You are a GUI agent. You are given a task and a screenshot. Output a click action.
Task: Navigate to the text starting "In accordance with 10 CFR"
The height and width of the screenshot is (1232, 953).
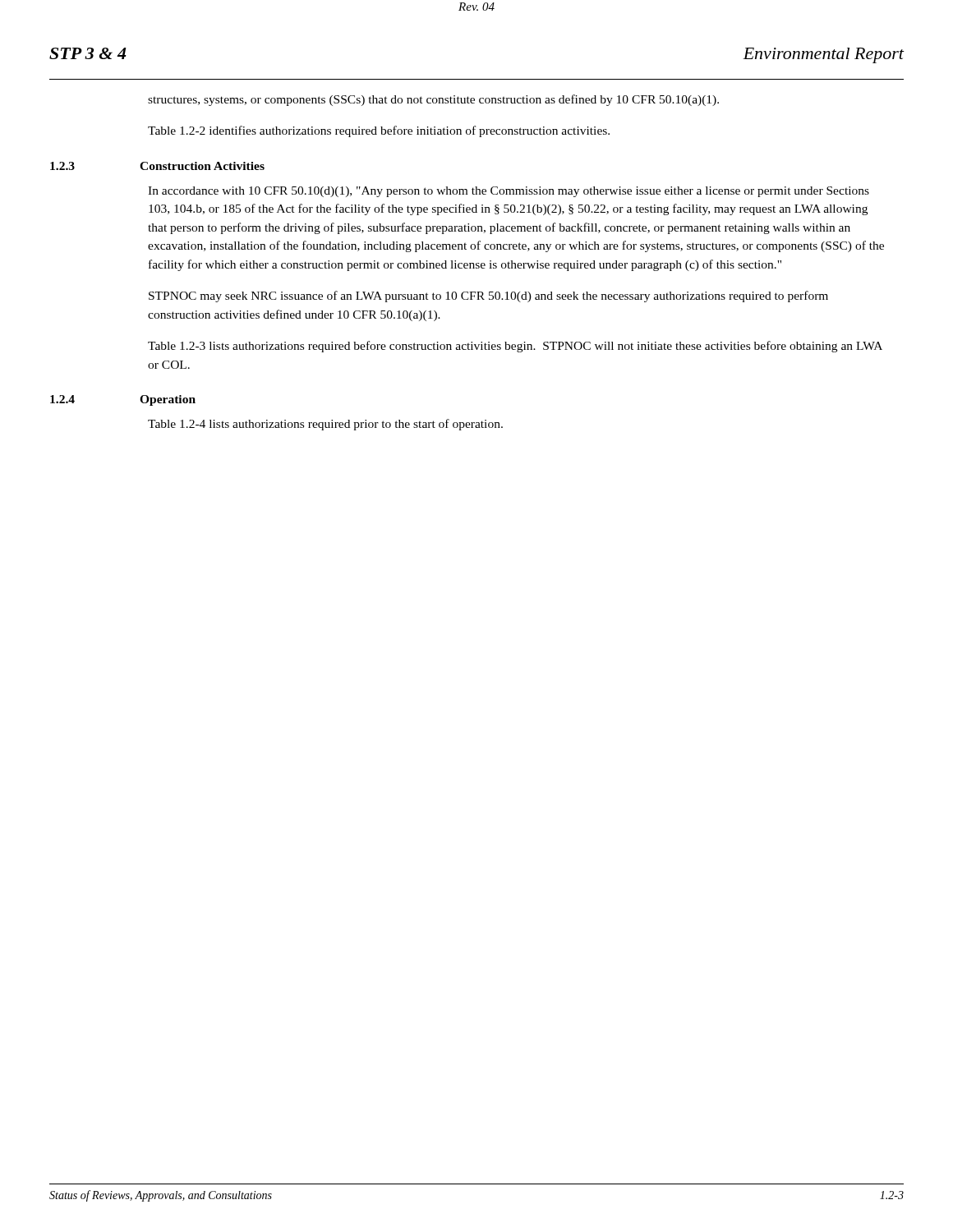516,227
